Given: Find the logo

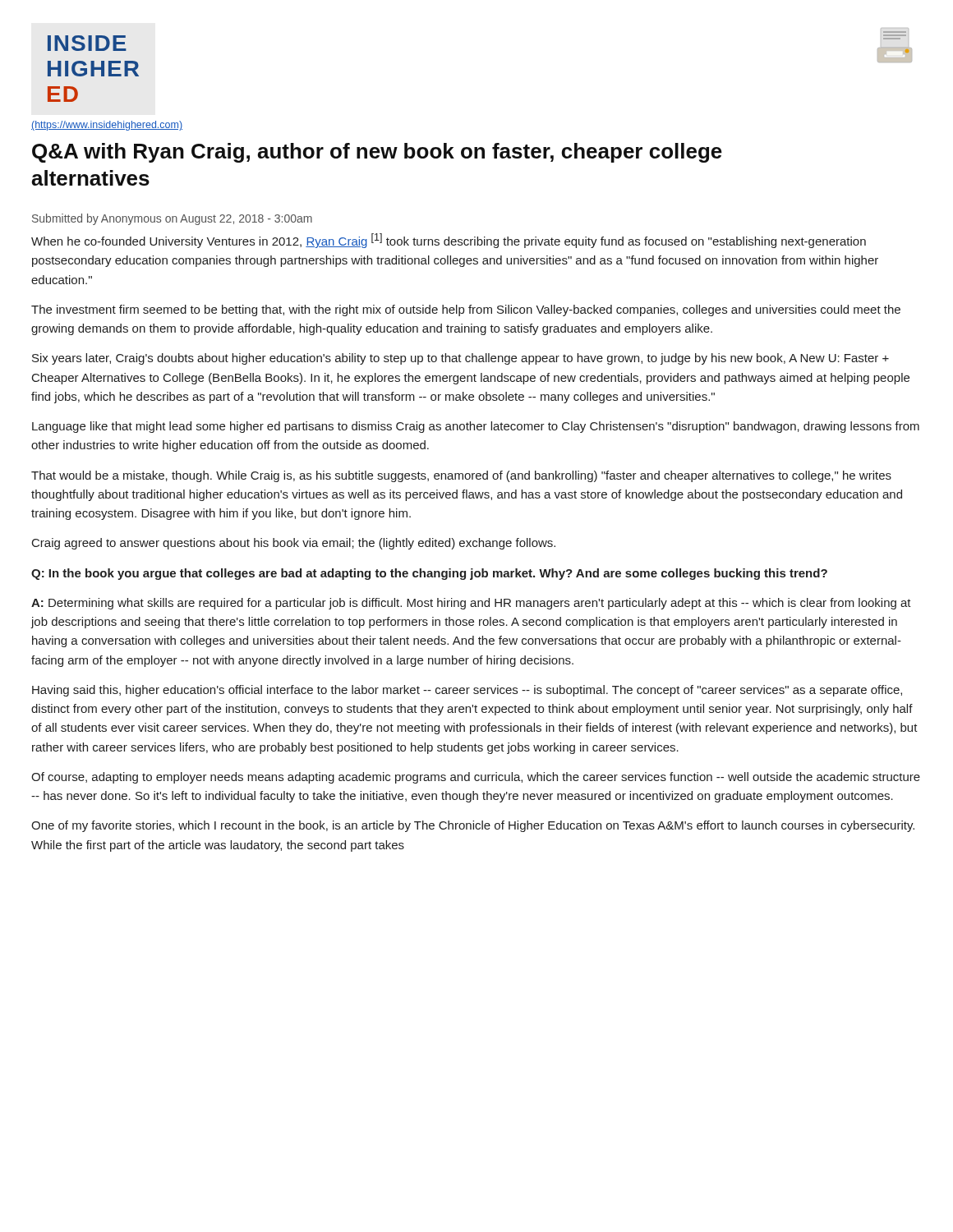Looking at the screenshot, I should (107, 77).
